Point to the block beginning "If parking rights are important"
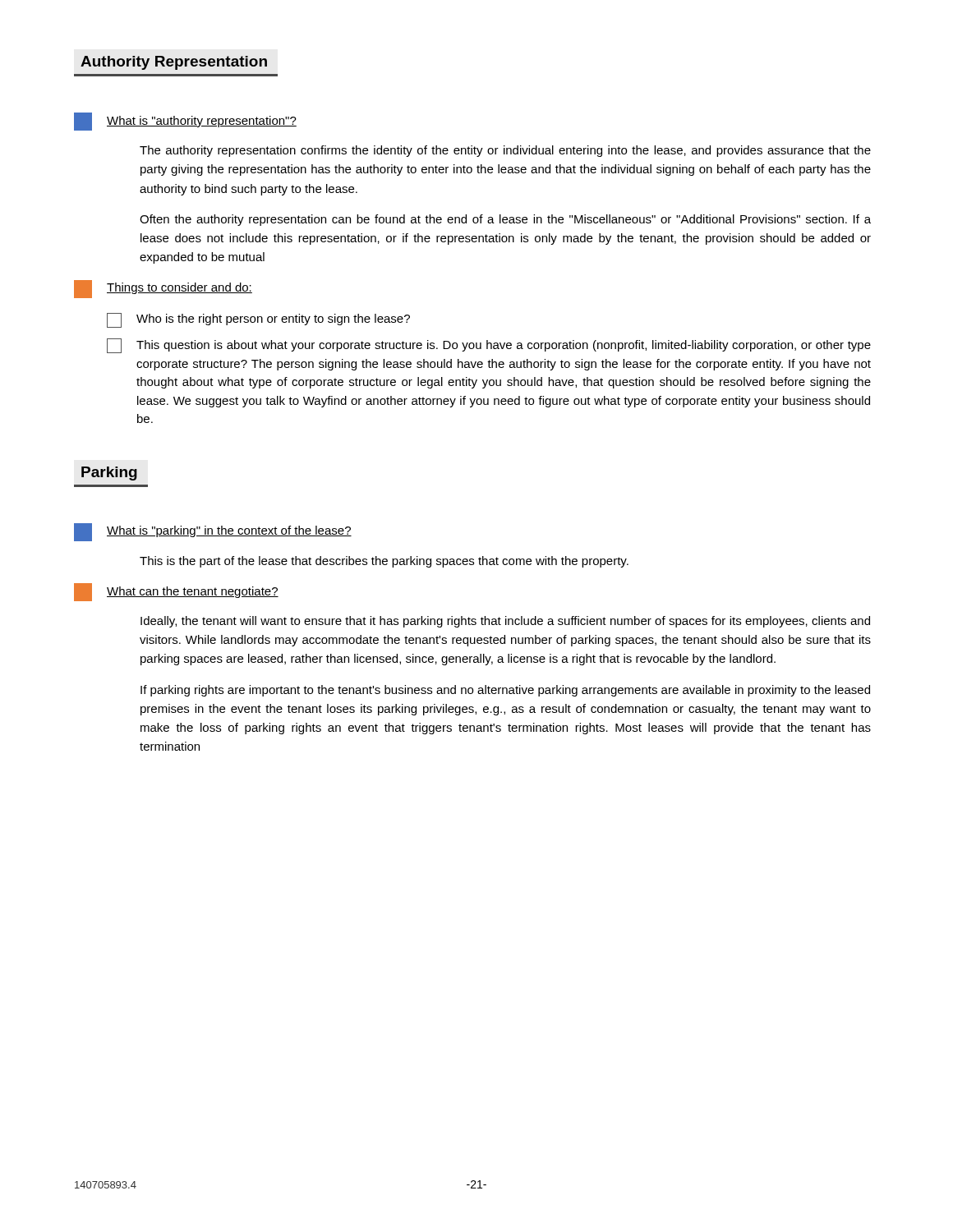953x1232 pixels. click(505, 718)
